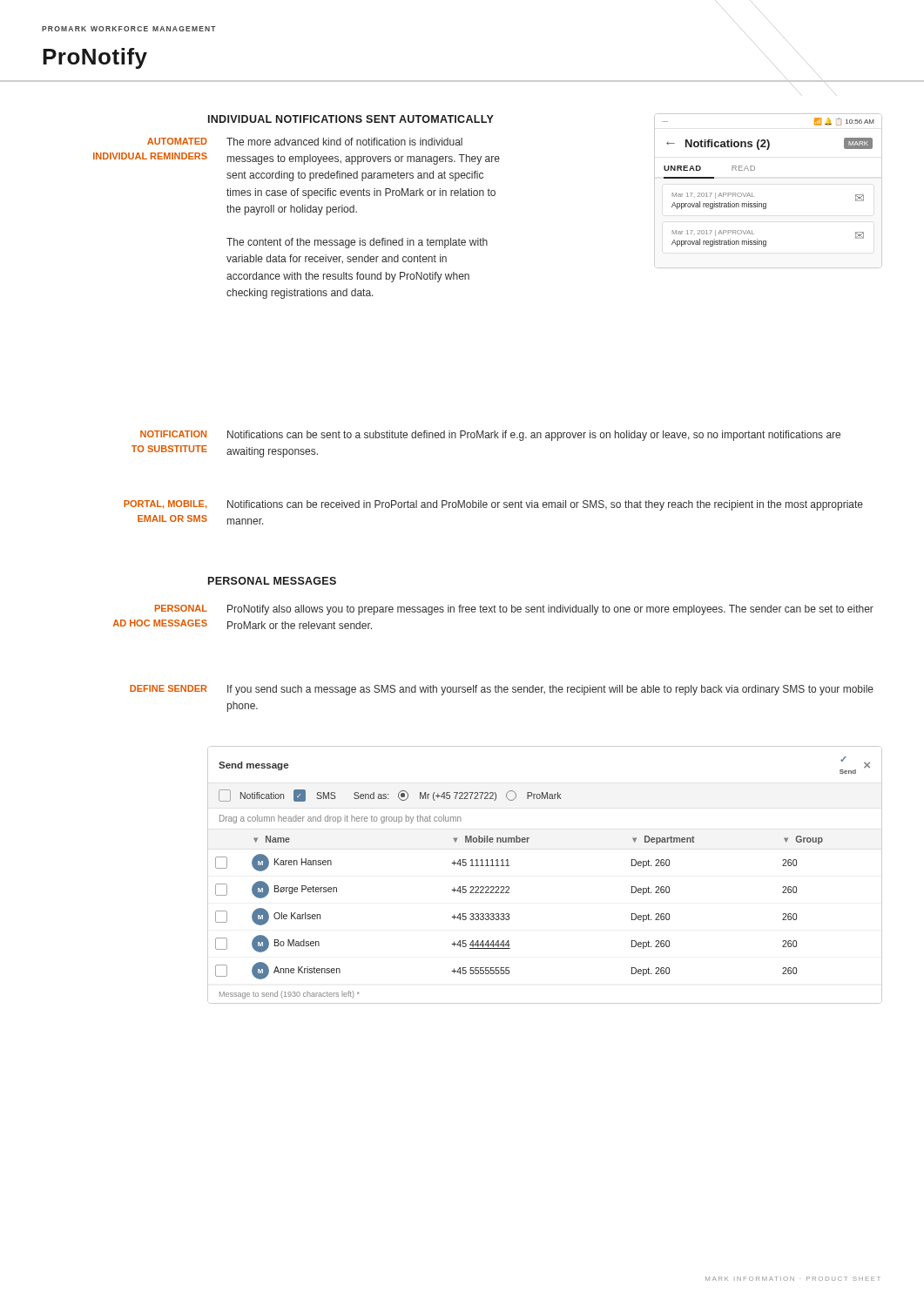Find the section header containing "PERSONAL MESSAGES"
Viewport: 924px width, 1307px height.
[x=272, y=581]
